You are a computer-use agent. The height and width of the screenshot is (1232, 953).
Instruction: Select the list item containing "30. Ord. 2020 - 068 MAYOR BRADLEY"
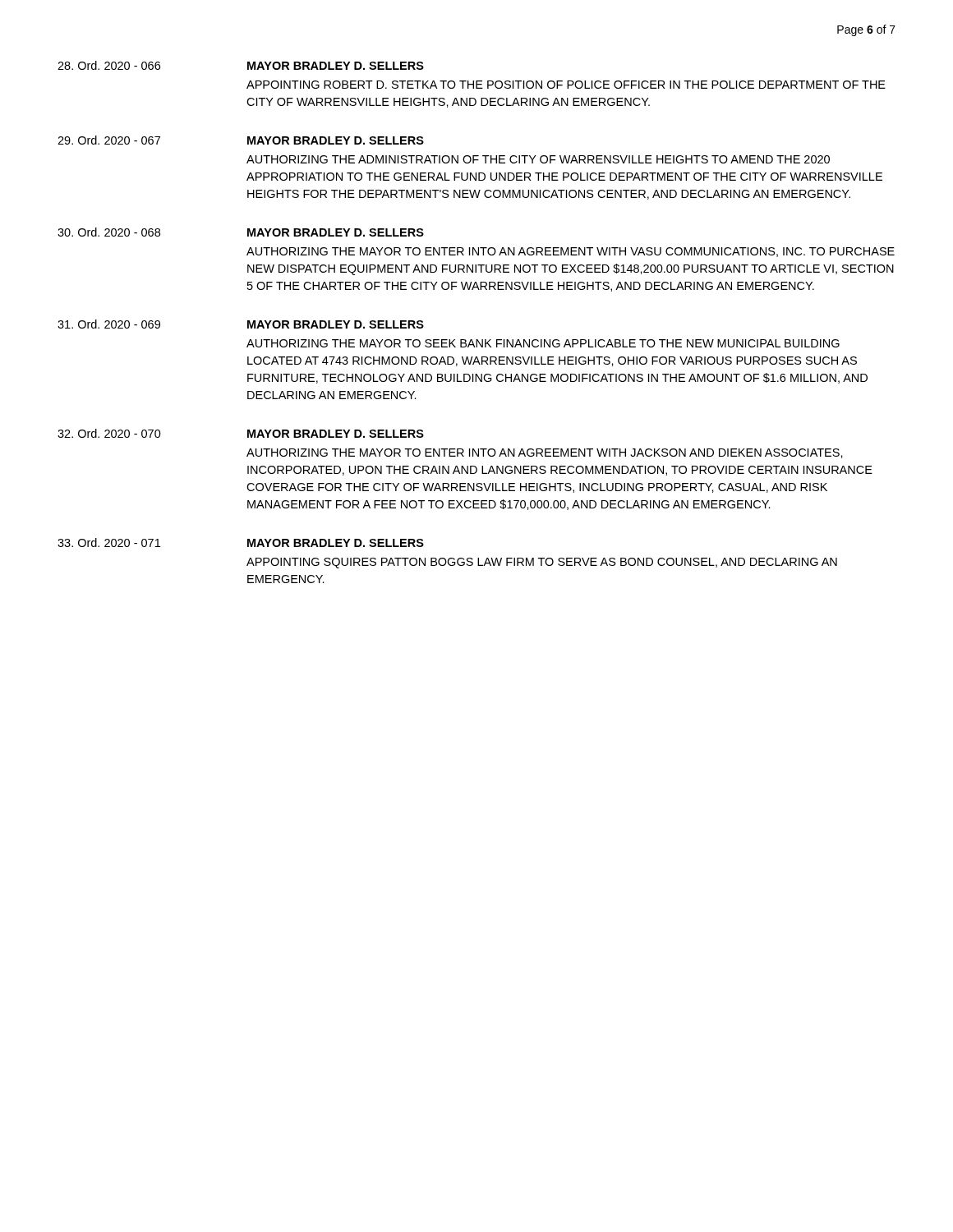coord(476,260)
